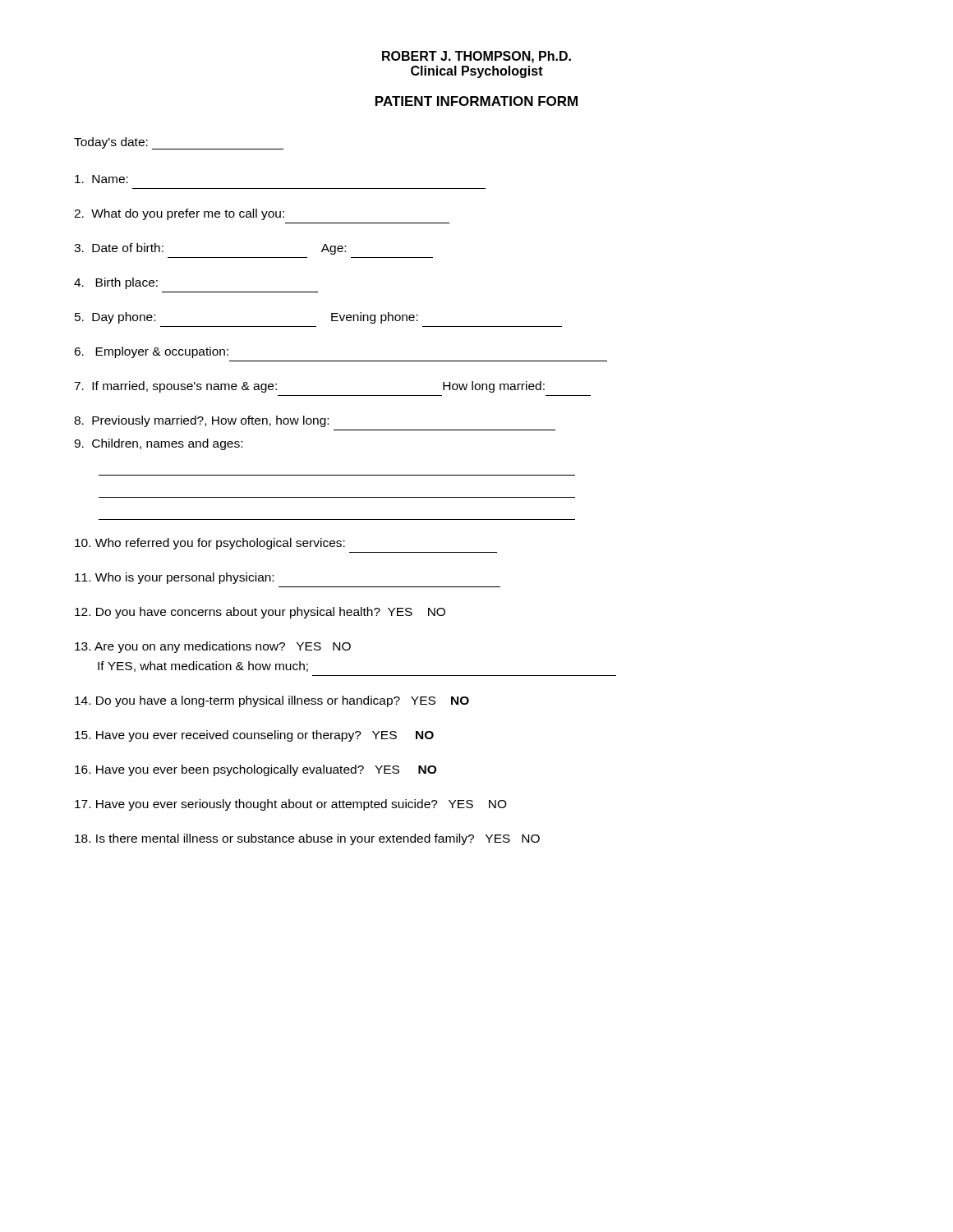This screenshot has height=1232, width=953.
Task: Click the passage that begins "7. If married, spouse's name & age:How"
Action: point(332,387)
